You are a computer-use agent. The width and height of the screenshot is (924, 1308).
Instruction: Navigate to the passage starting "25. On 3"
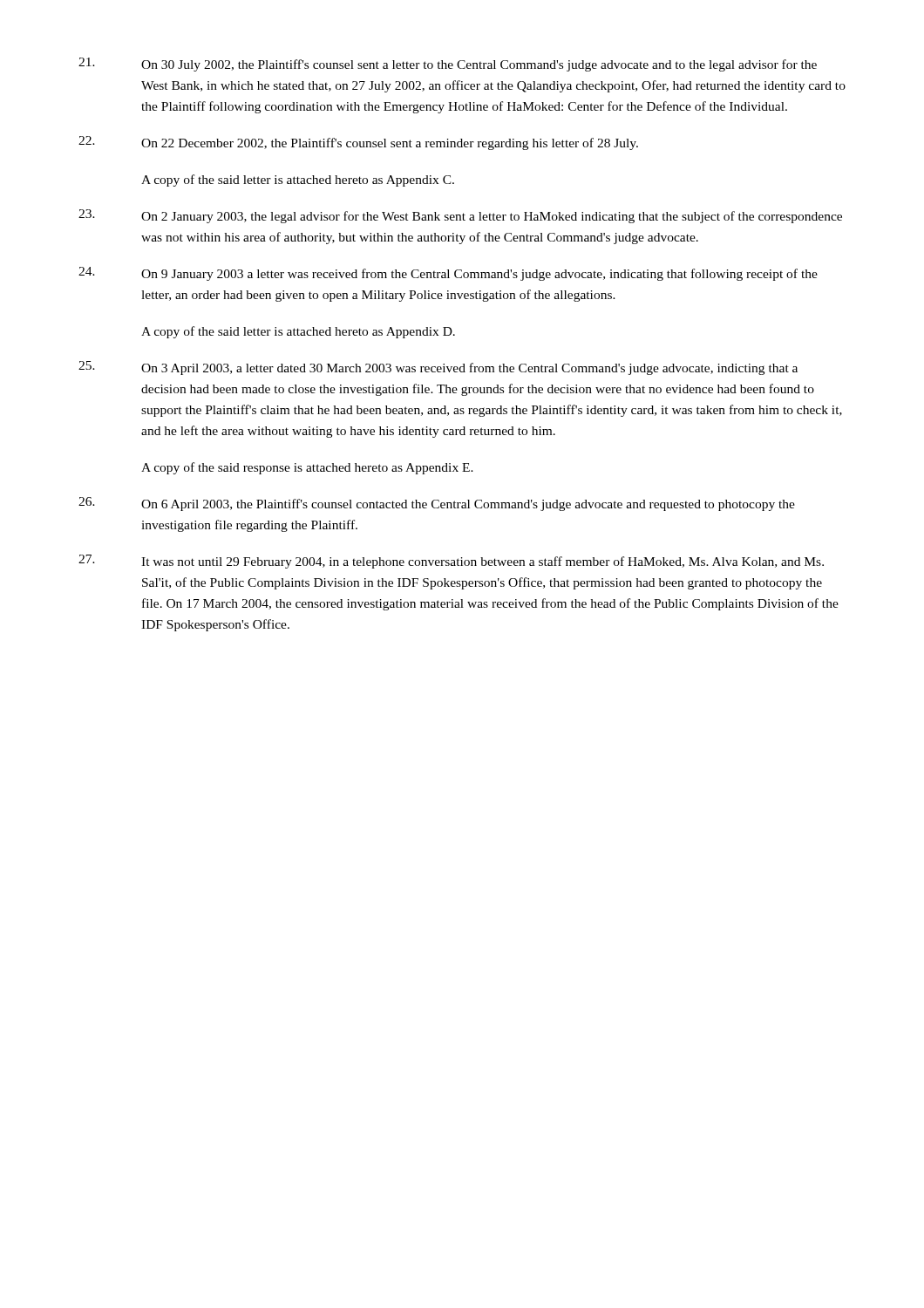(x=462, y=400)
